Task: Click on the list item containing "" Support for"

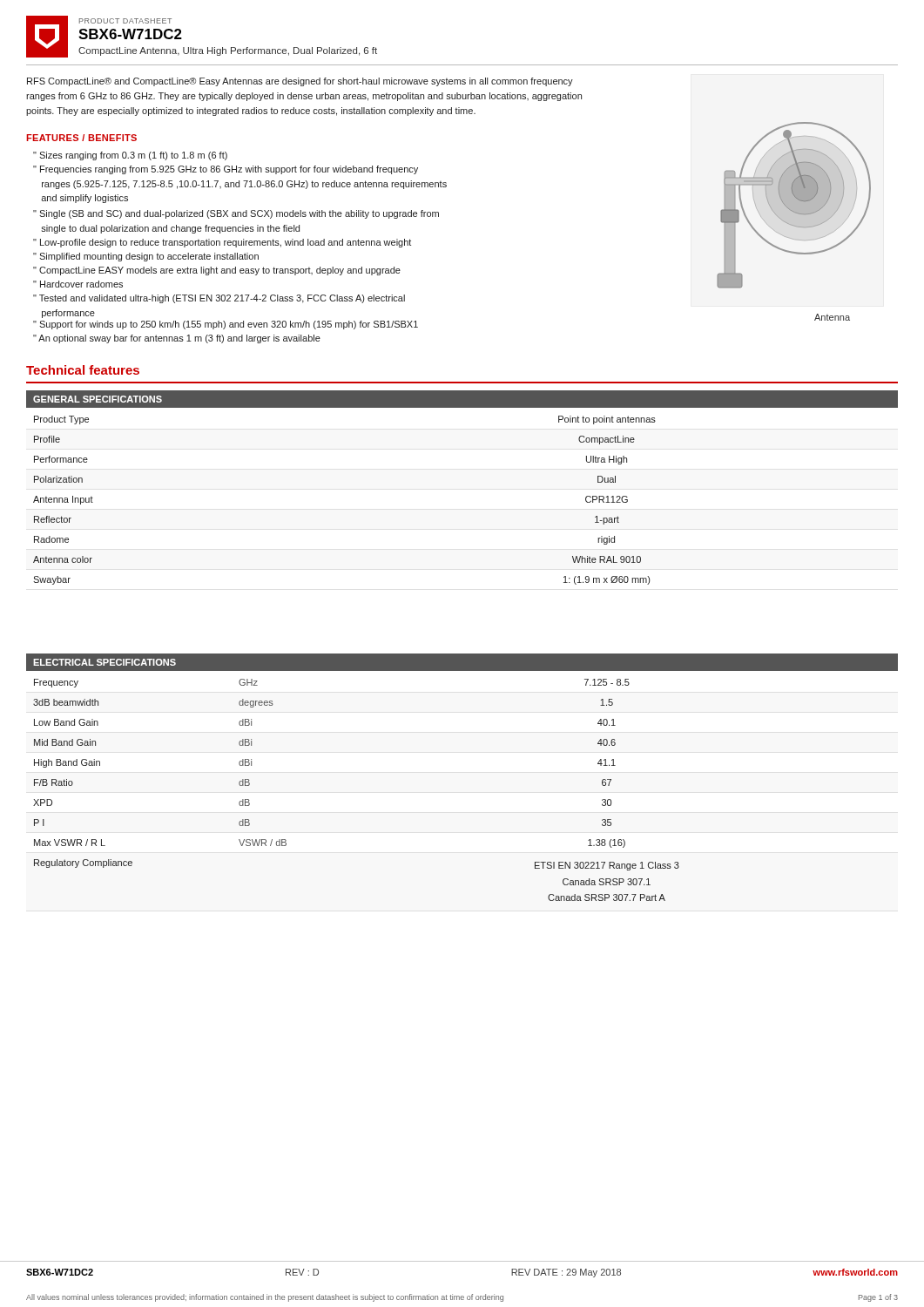Action: (226, 324)
